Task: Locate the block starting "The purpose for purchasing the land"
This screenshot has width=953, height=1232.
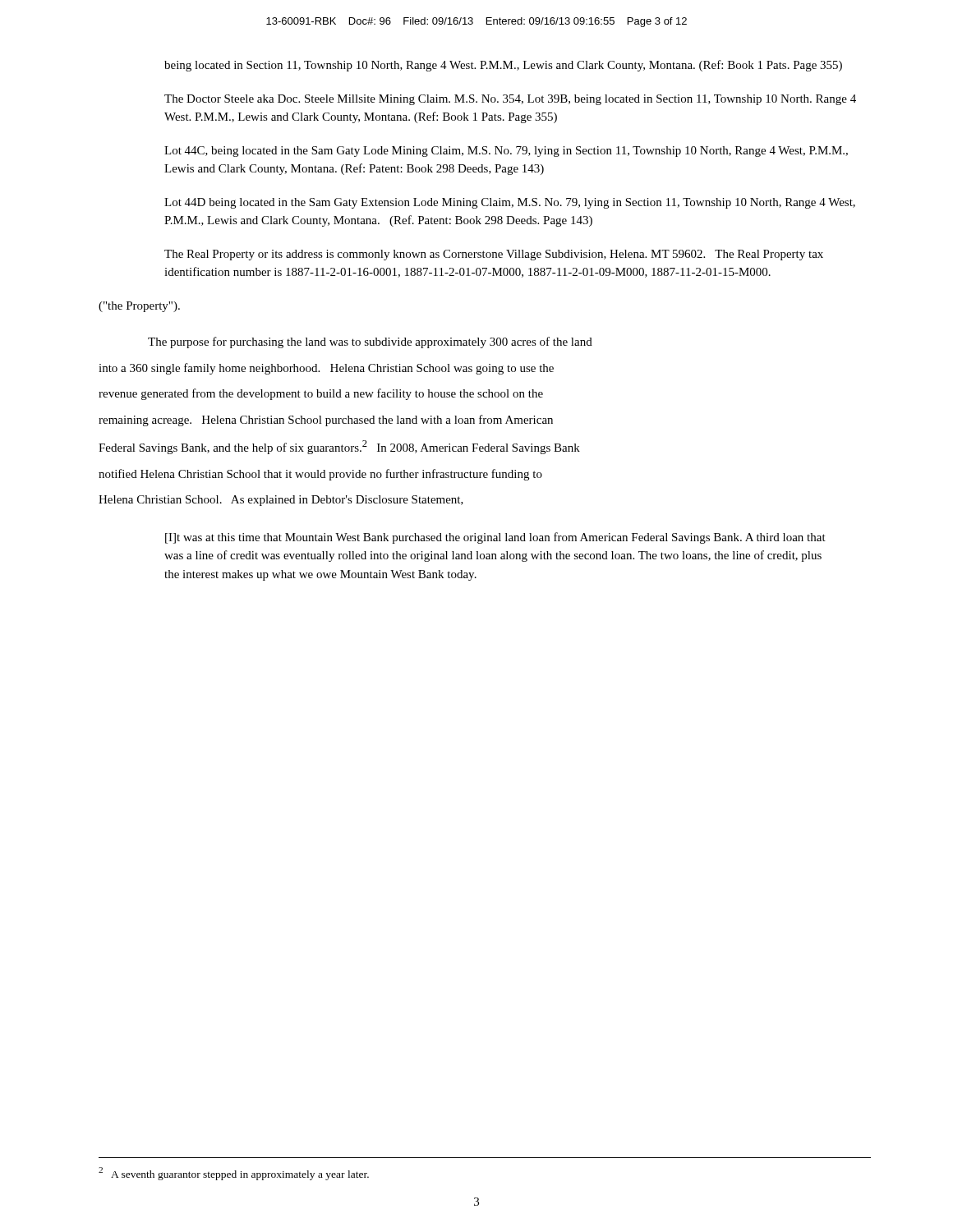Action: (370, 342)
